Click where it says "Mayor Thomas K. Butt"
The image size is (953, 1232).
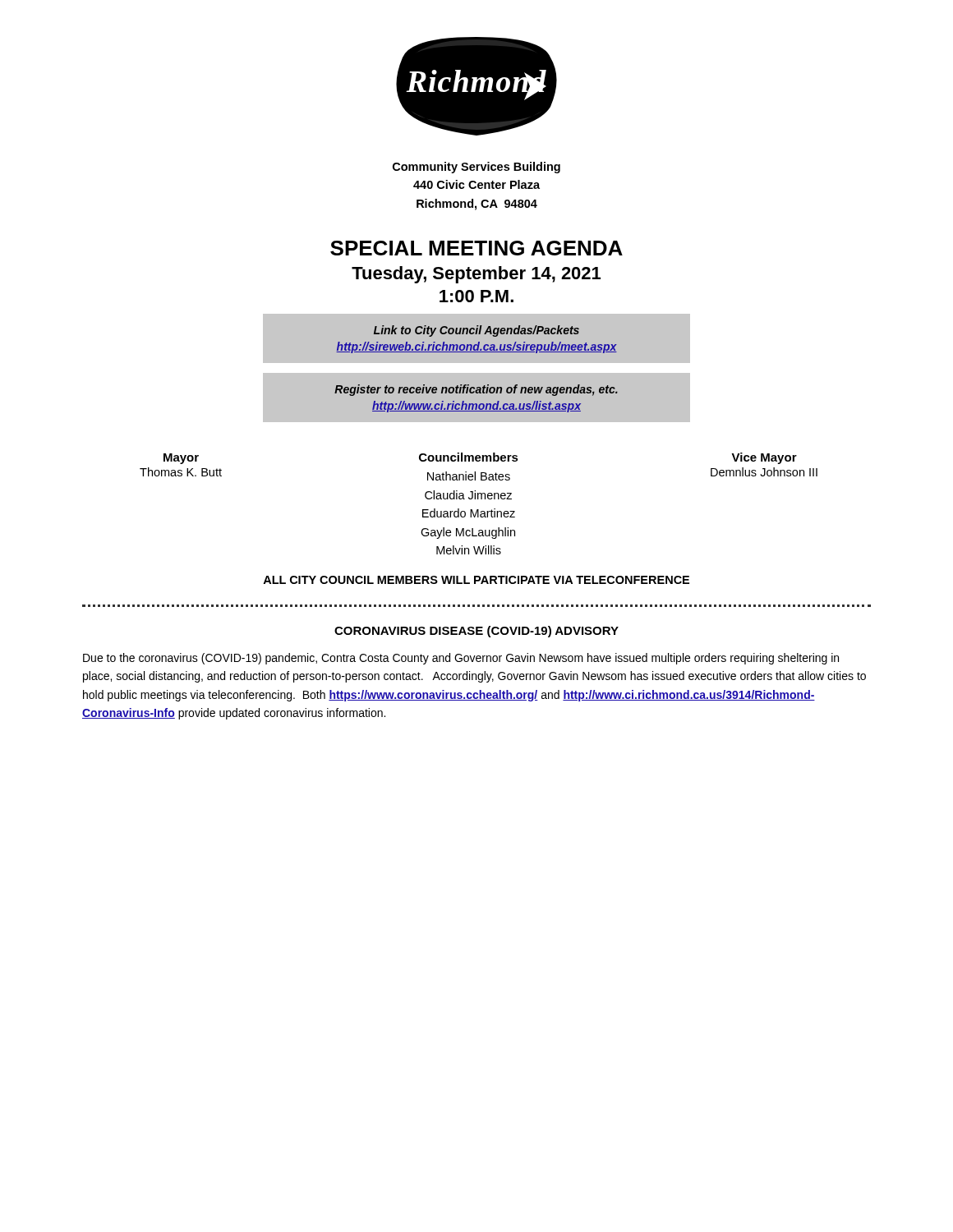181,465
